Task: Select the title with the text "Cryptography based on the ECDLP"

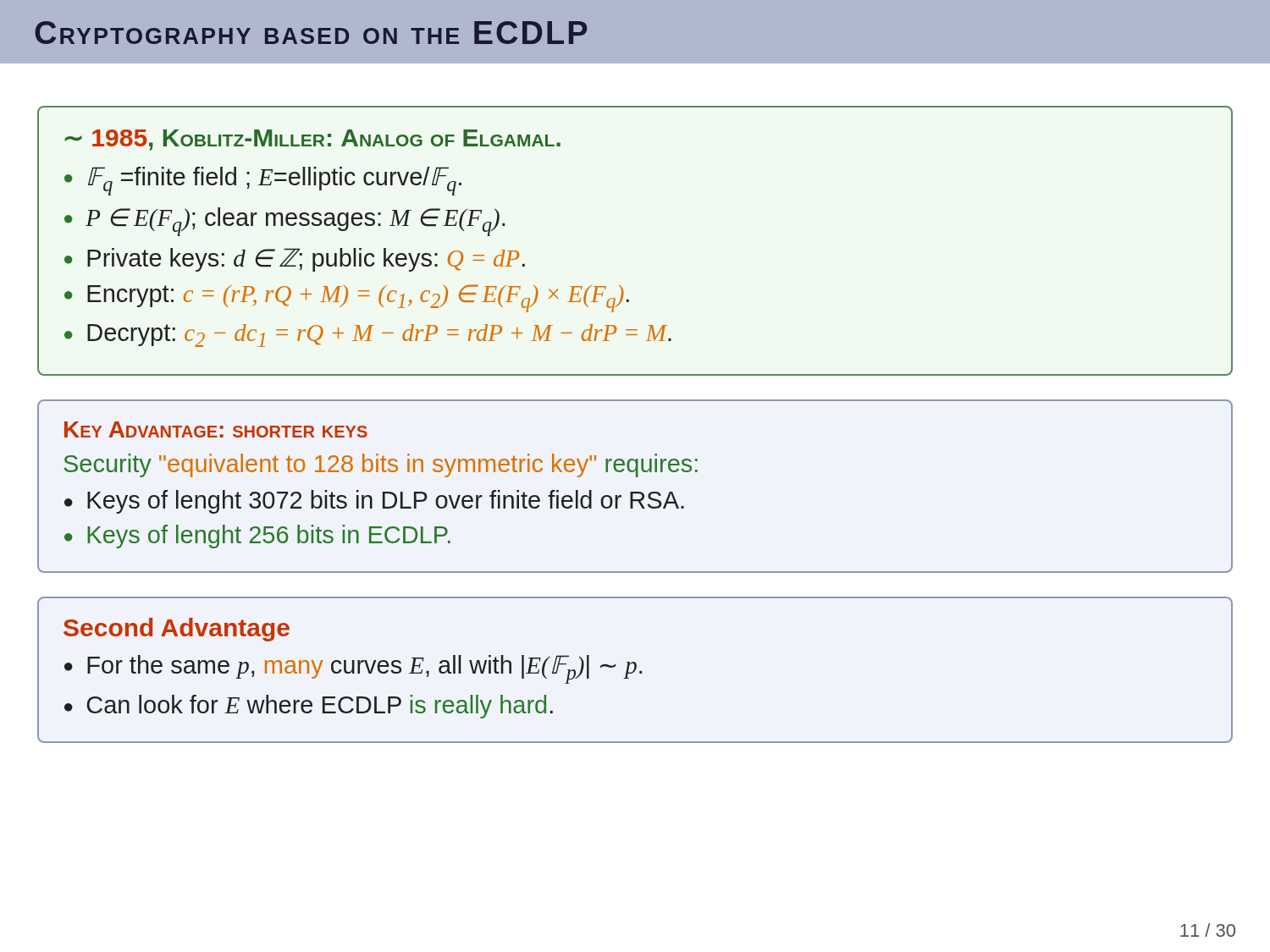Action: coord(311,33)
